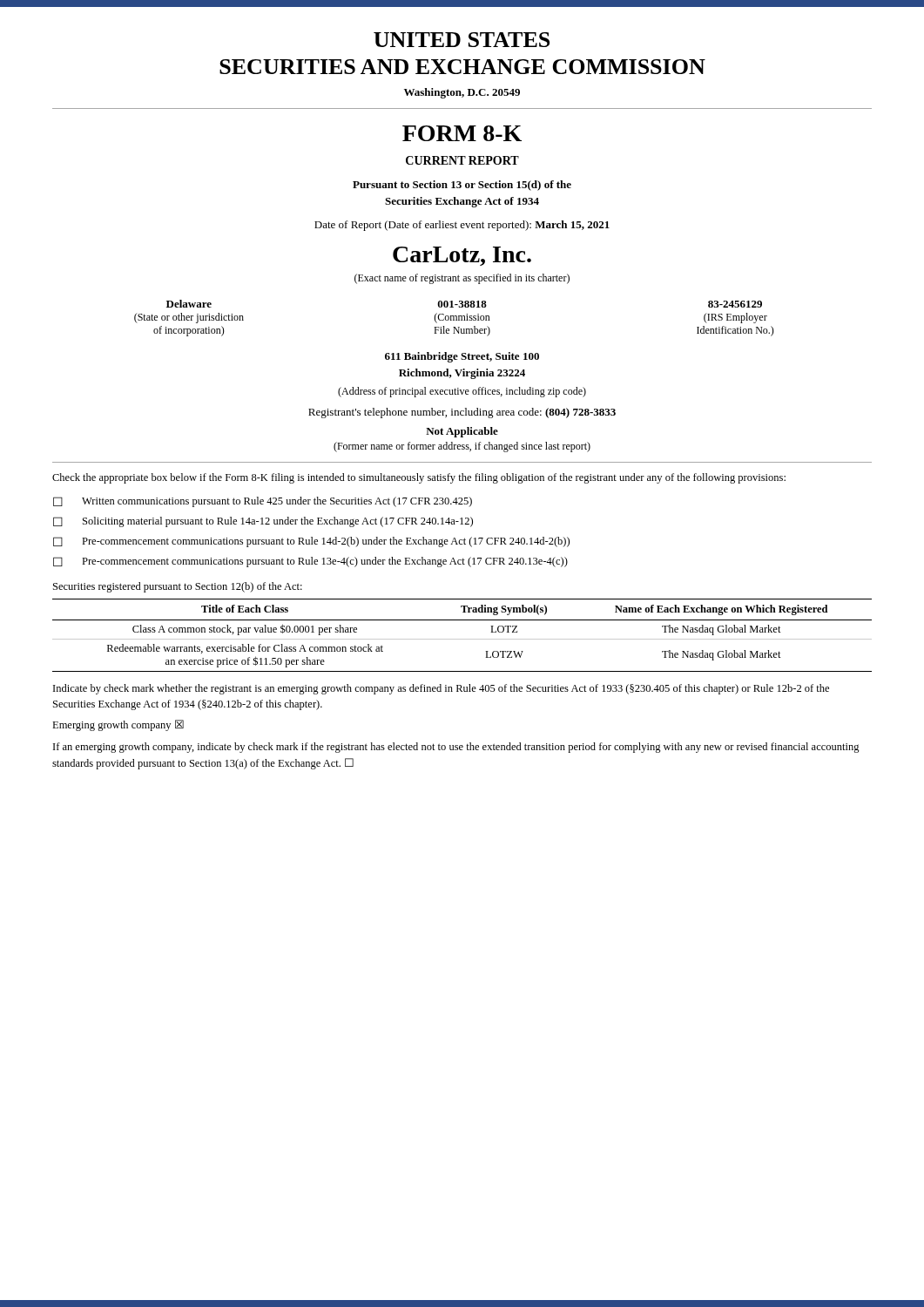The width and height of the screenshot is (924, 1307).
Task: Point to "Washington, D.C. 20549"
Action: pyautogui.click(x=462, y=92)
